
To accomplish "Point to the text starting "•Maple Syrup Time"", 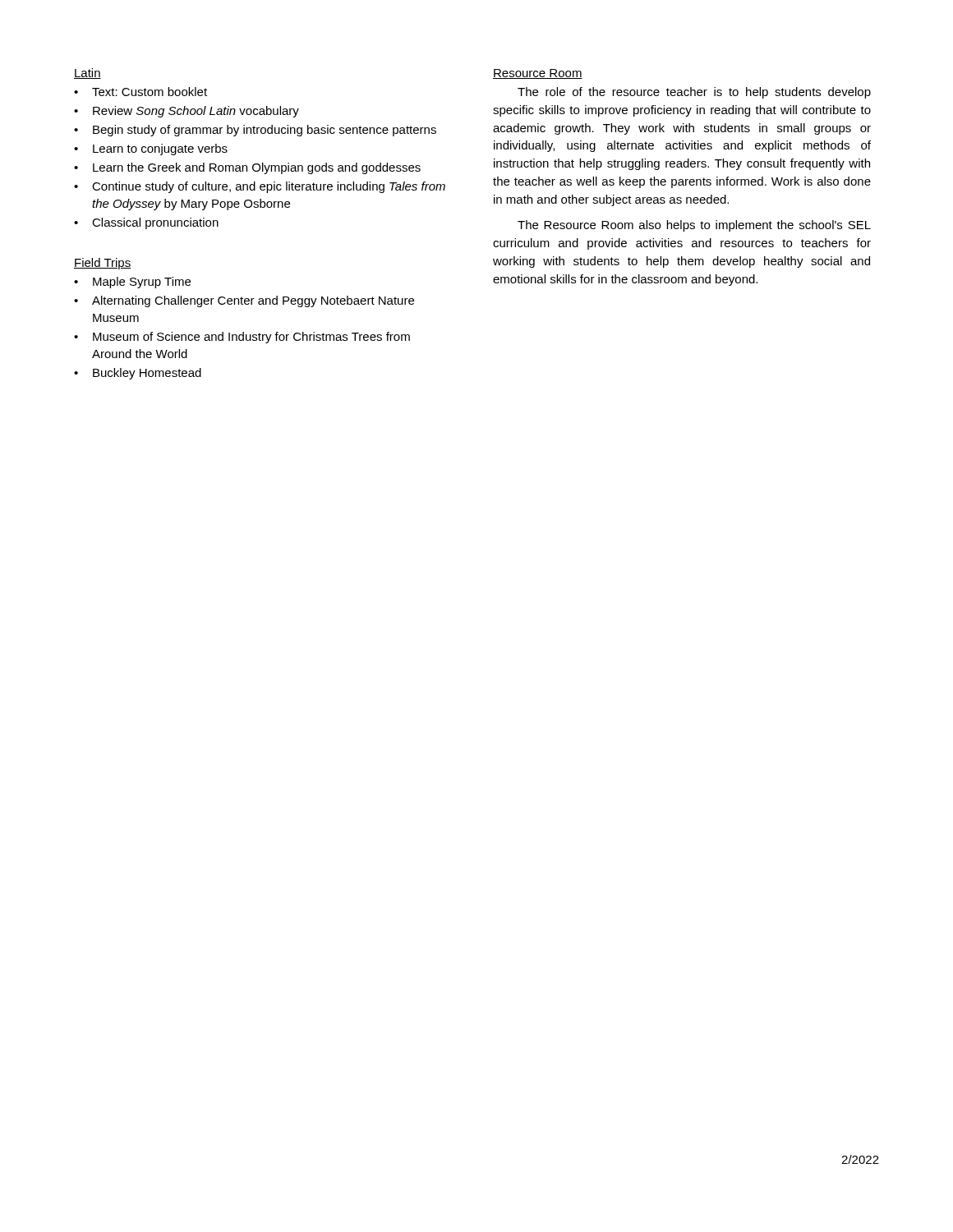I will 132,283.
